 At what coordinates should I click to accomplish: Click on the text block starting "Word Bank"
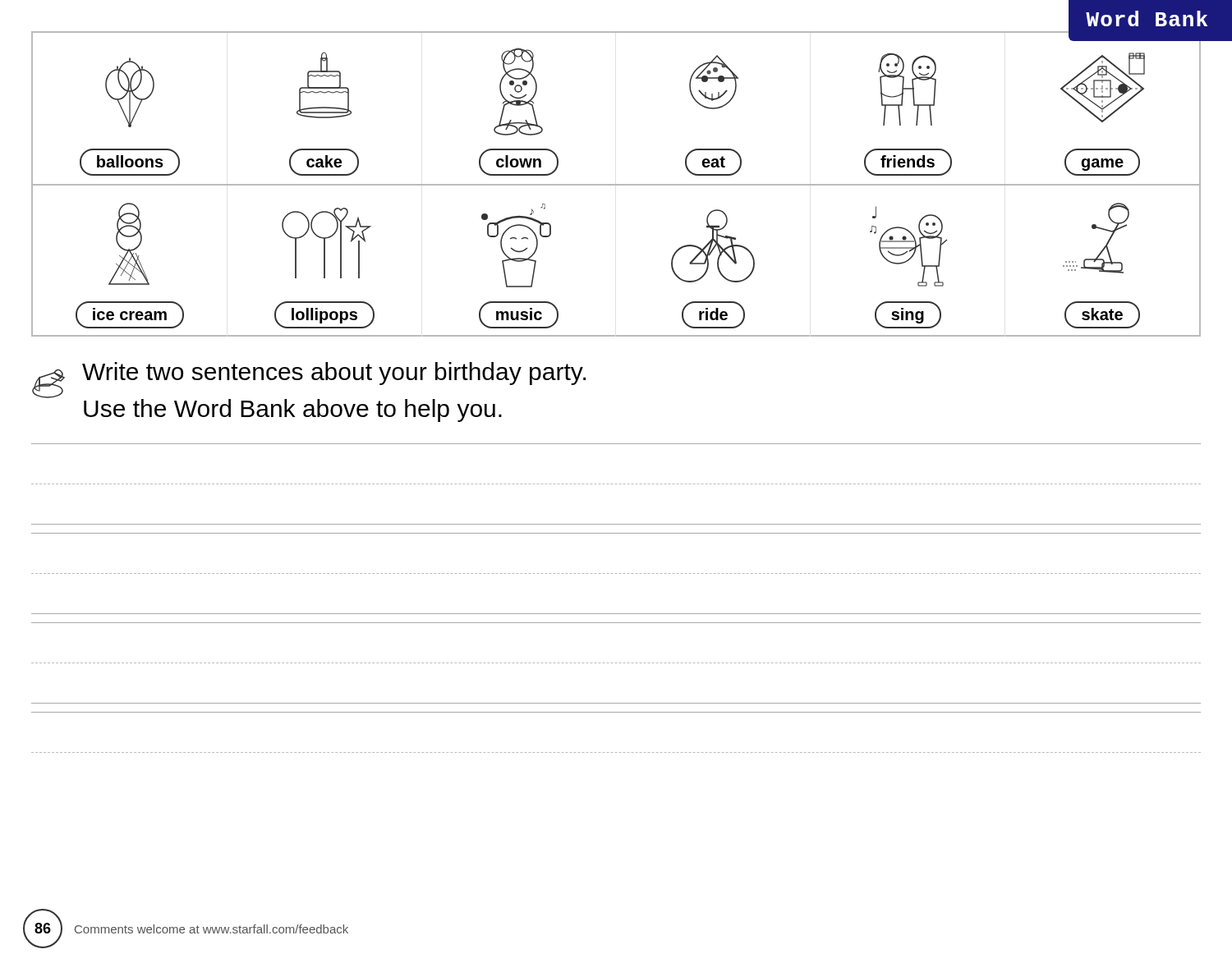click(1148, 21)
